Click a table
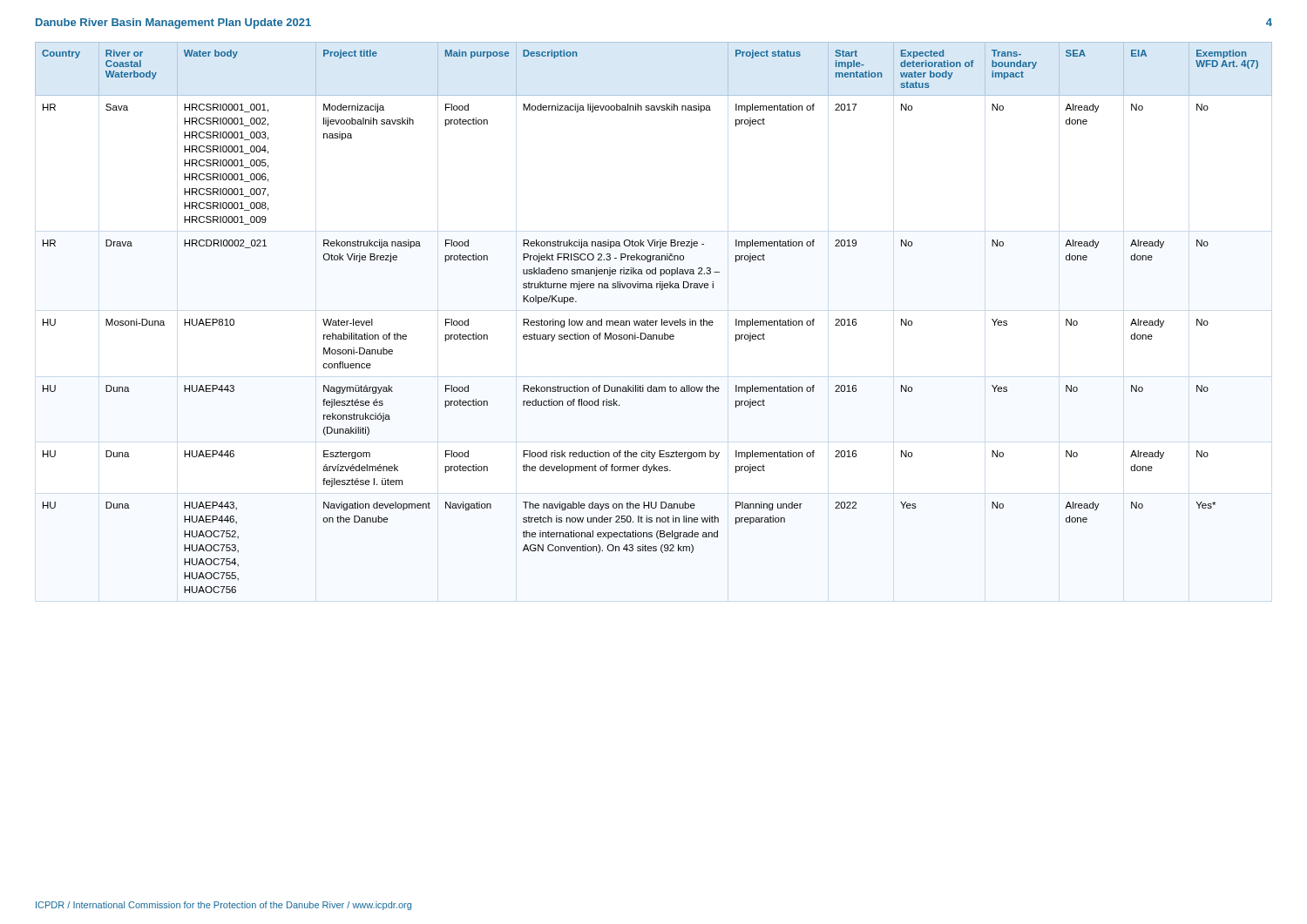1307x924 pixels. [x=654, y=322]
